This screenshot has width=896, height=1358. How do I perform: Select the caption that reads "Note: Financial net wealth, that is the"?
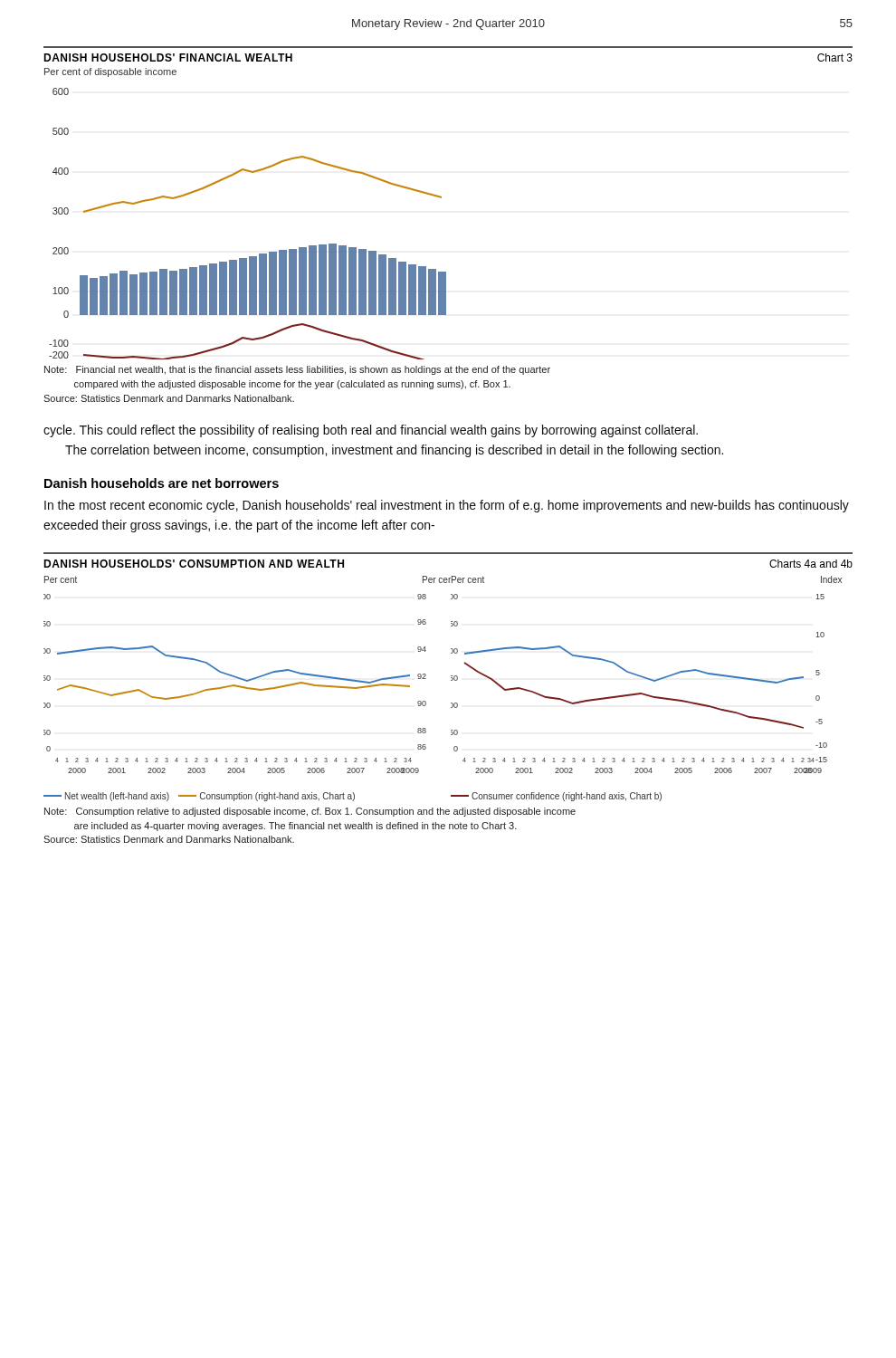(x=297, y=384)
